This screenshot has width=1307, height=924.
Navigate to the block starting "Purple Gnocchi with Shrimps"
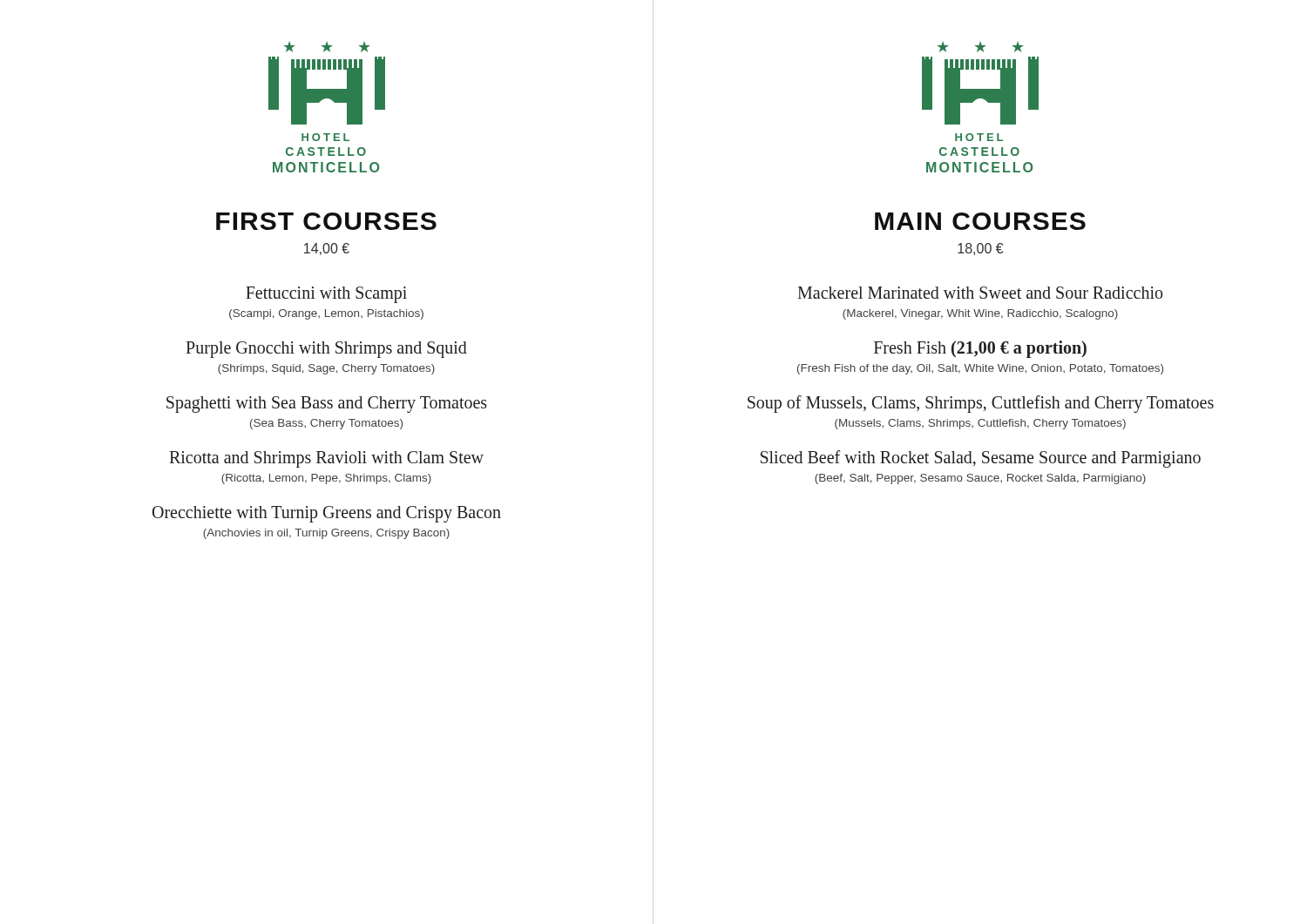click(x=326, y=356)
